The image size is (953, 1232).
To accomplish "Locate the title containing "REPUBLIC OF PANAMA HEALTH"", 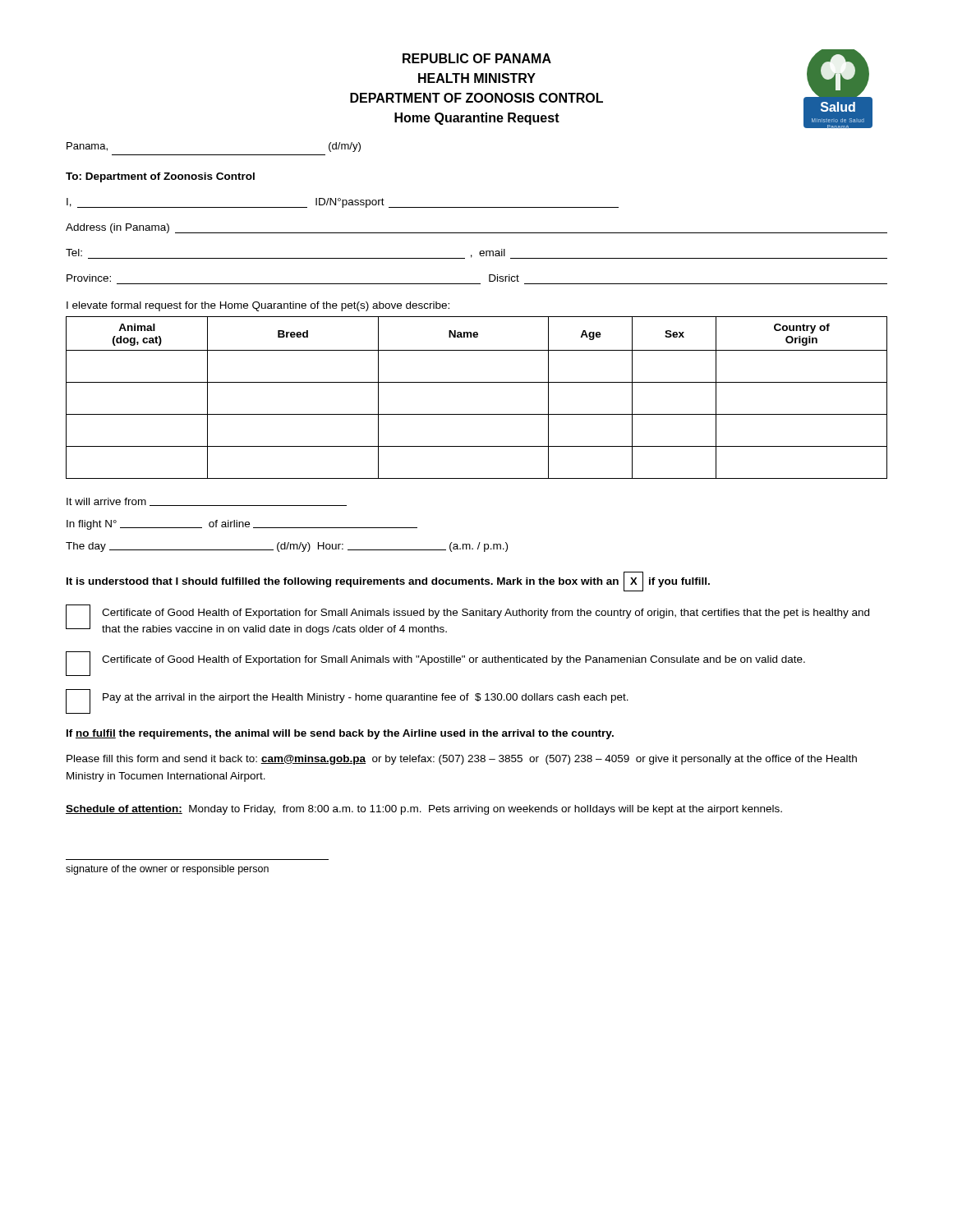I will pyautogui.click(x=476, y=89).
